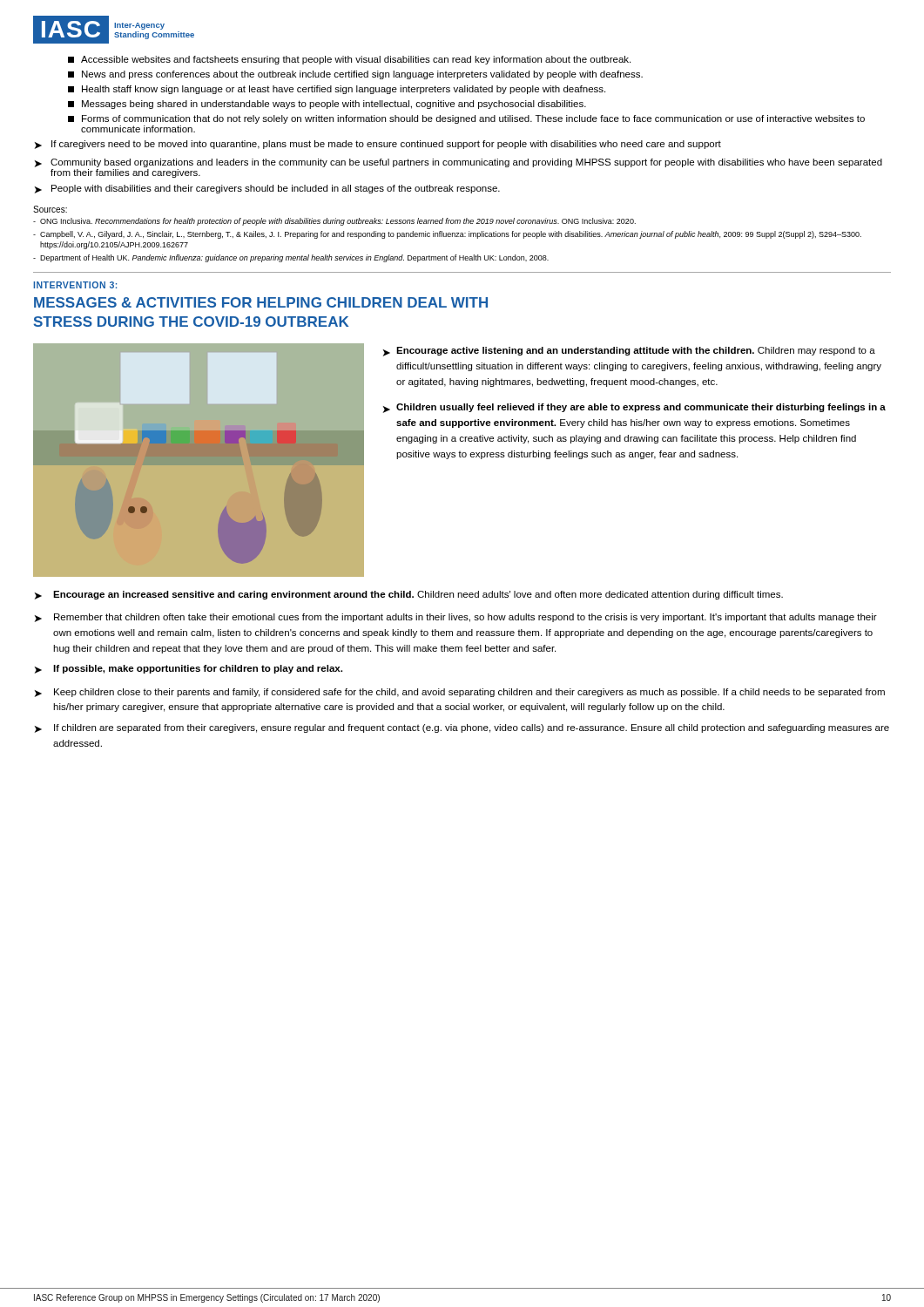This screenshot has width=924, height=1307.
Task: Find the list item with the text "➤ If children are separated from their caregivers,"
Action: [x=462, y=736]
